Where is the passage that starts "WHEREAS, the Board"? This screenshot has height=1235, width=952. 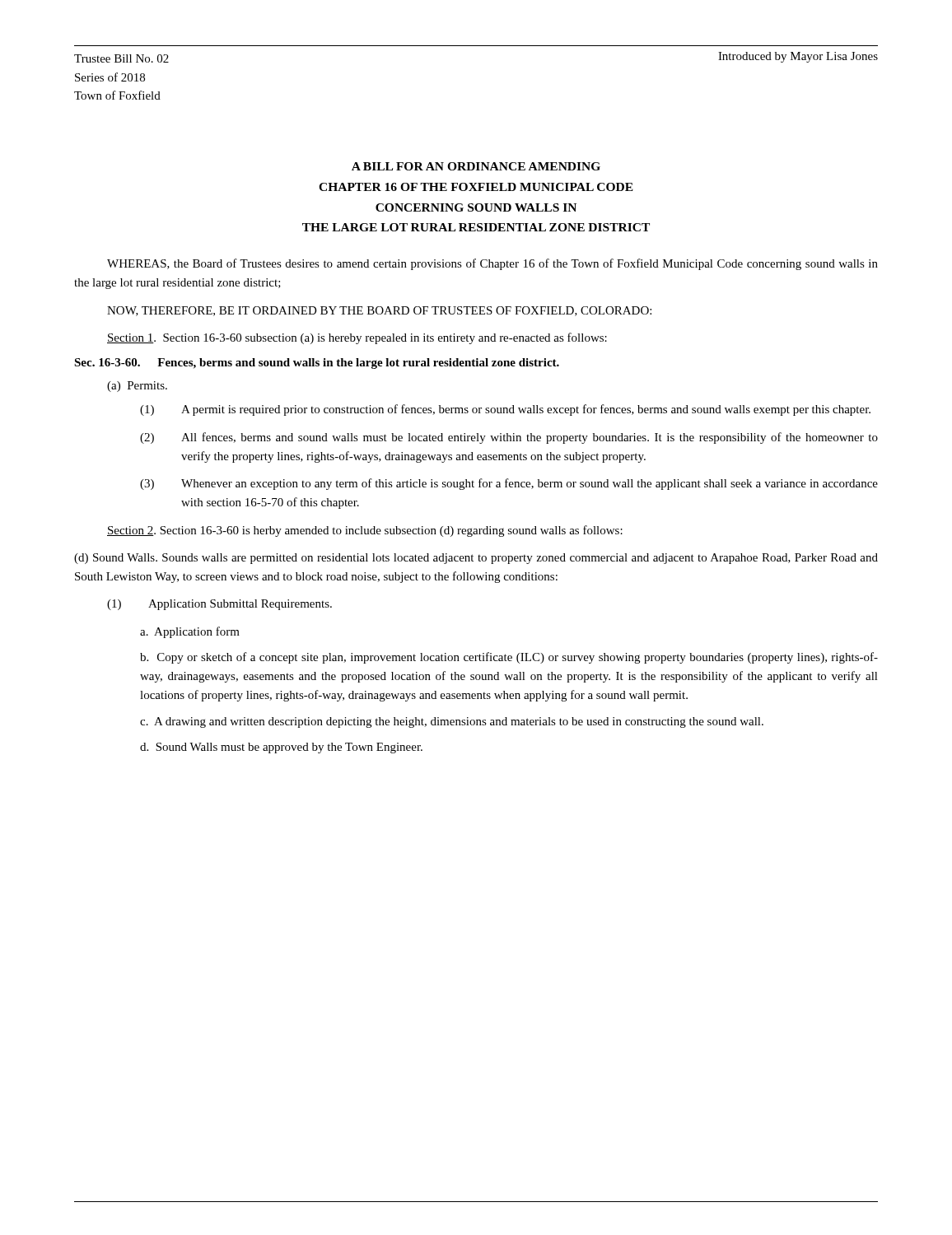(476, 273)
